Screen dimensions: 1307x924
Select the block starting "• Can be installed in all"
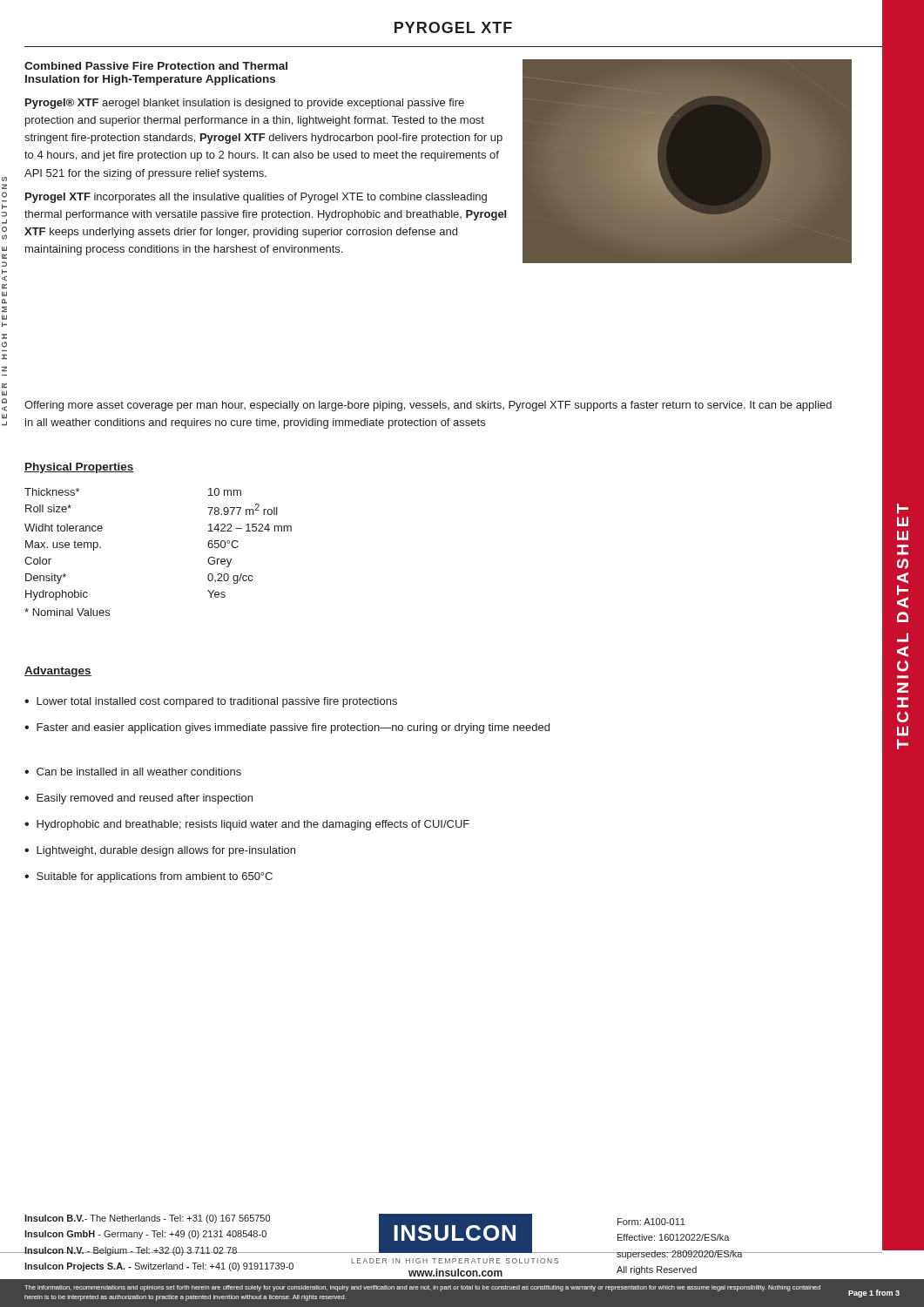pyautogui.click(x=133, y=772)
